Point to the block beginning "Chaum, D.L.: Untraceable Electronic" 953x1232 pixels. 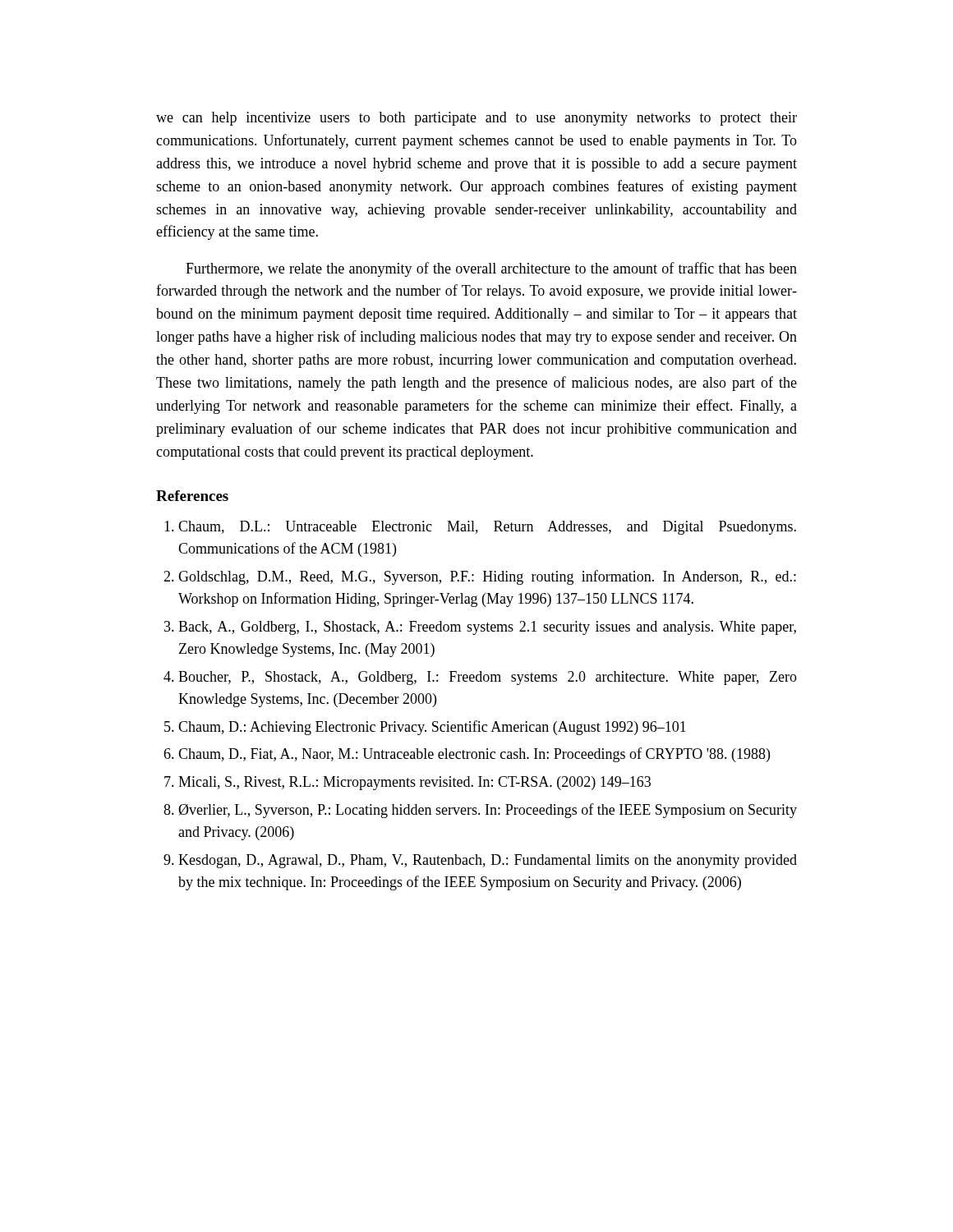488,538
